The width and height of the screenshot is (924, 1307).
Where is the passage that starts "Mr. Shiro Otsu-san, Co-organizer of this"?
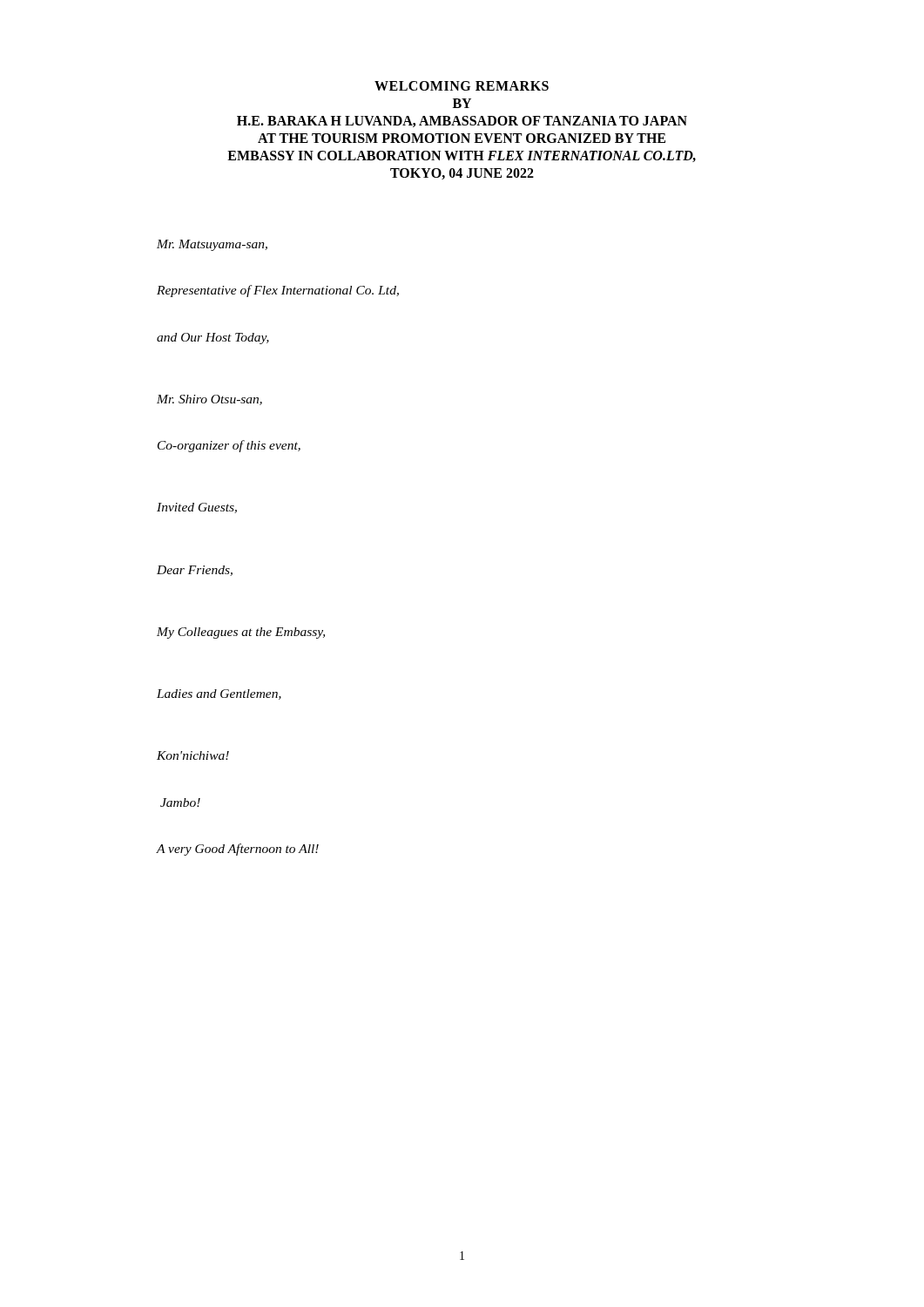pos(209,400)
